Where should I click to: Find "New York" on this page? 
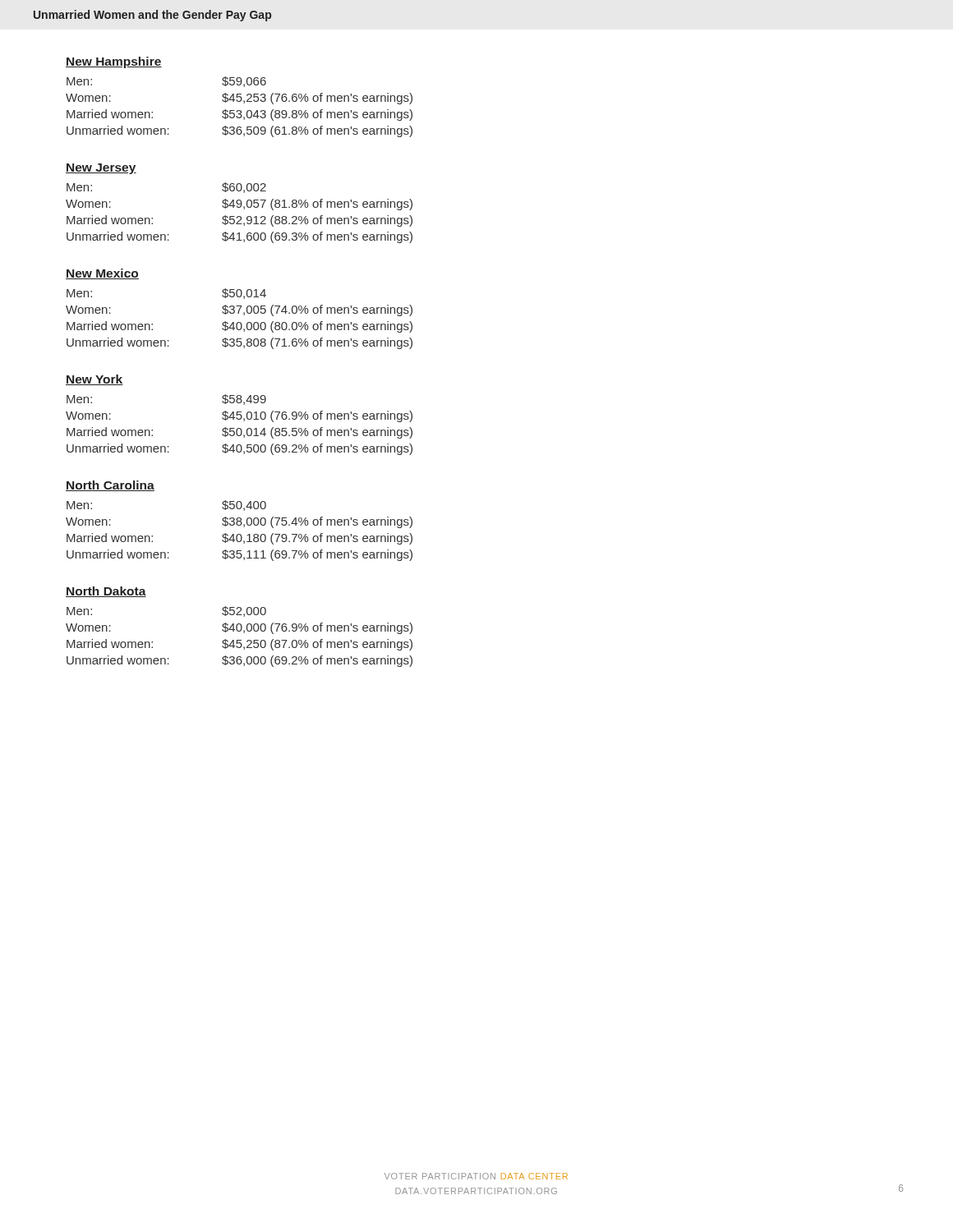point(94,379)
